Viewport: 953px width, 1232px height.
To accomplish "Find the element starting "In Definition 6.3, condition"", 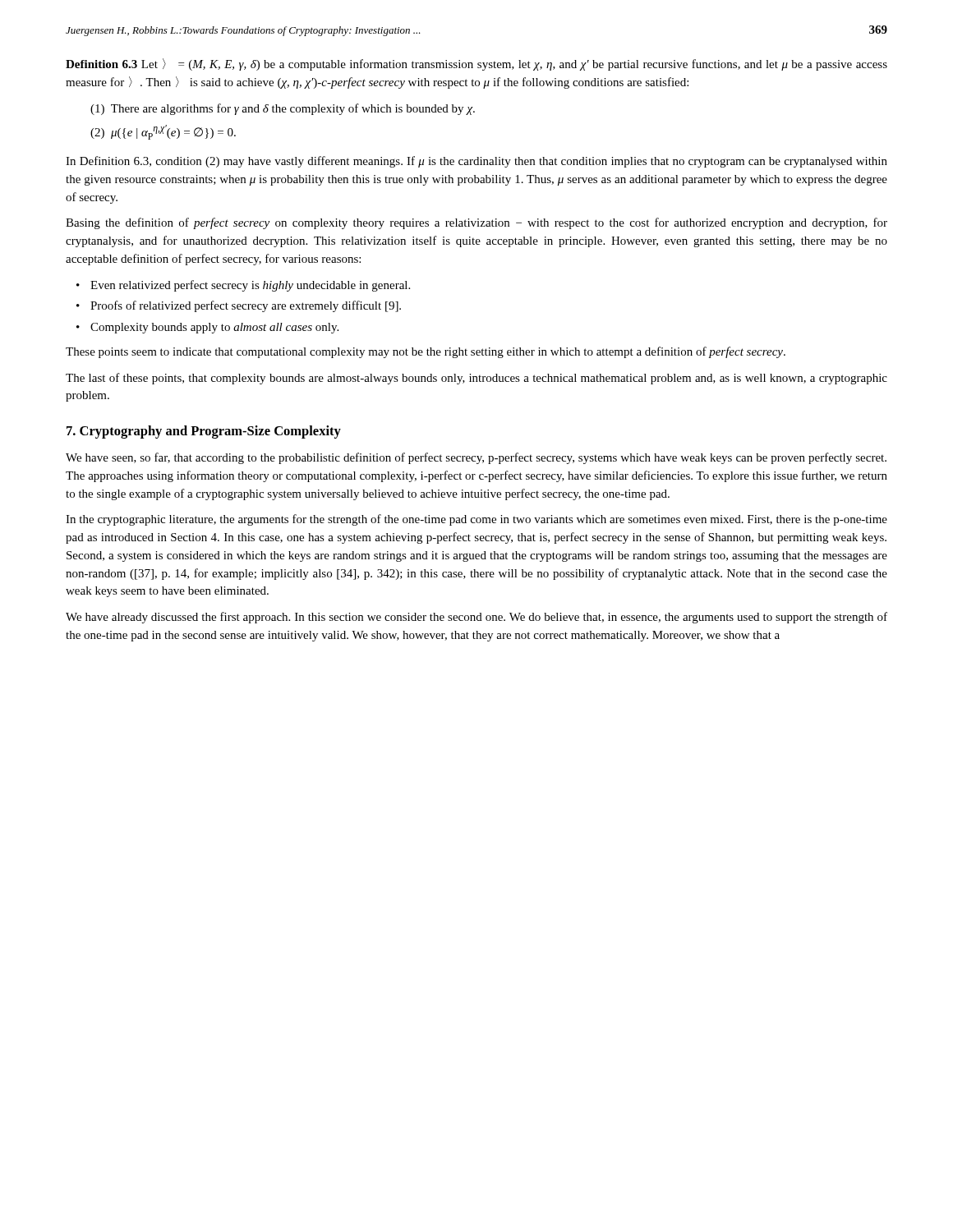I will tap(476, 179).
